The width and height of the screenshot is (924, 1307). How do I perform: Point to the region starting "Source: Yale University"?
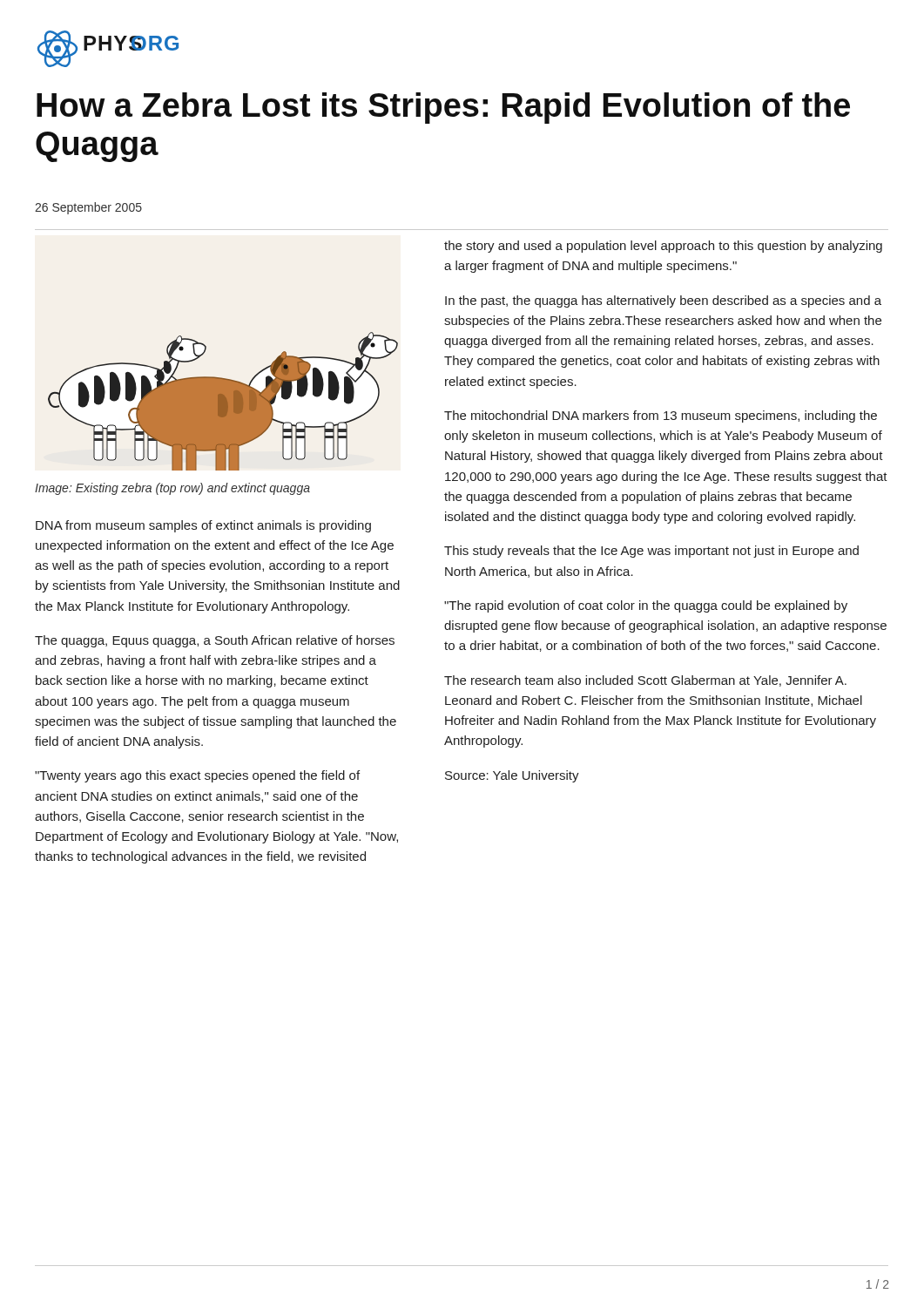(512, 776)
